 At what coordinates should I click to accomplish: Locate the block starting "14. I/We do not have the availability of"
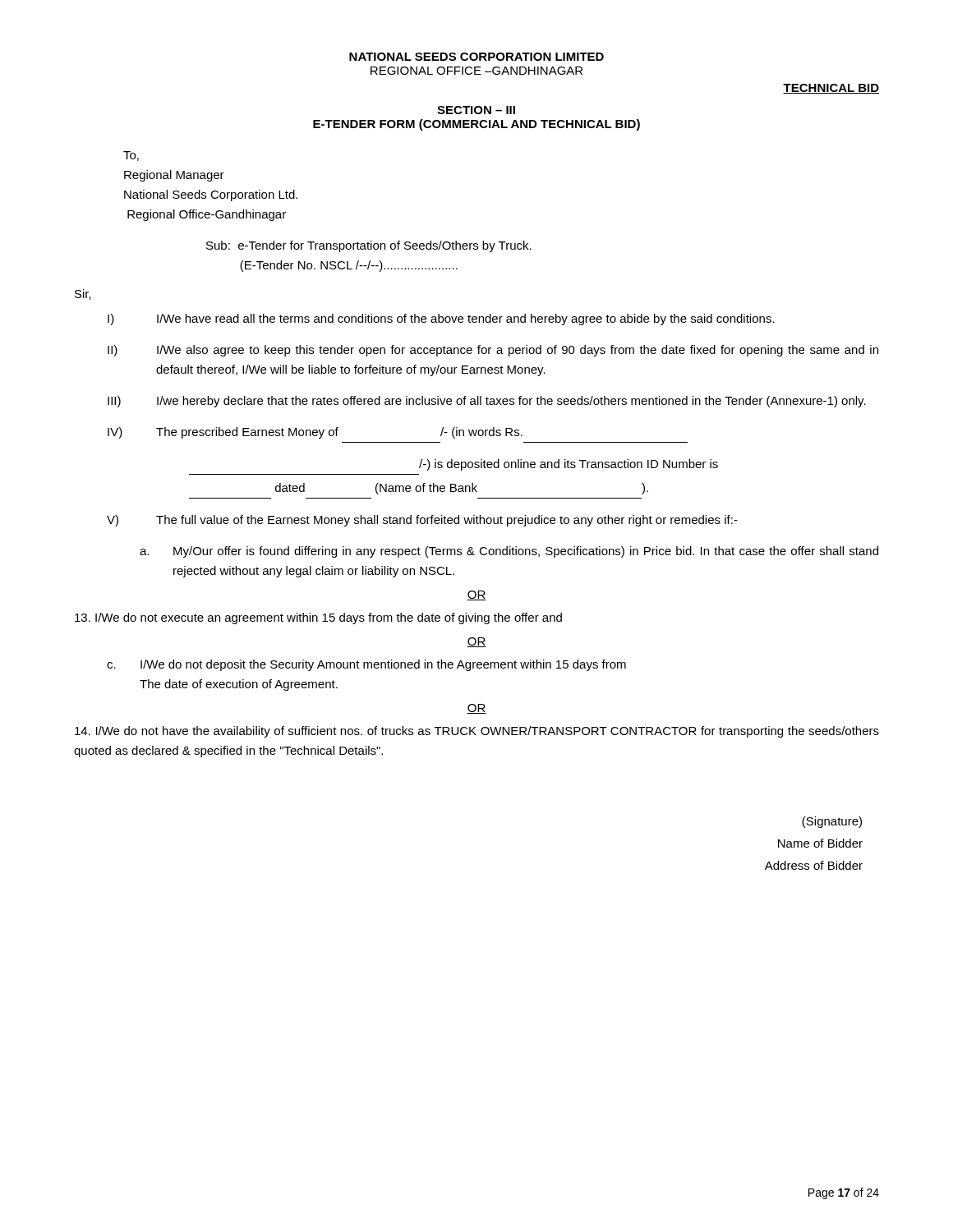tap(476, 740)
